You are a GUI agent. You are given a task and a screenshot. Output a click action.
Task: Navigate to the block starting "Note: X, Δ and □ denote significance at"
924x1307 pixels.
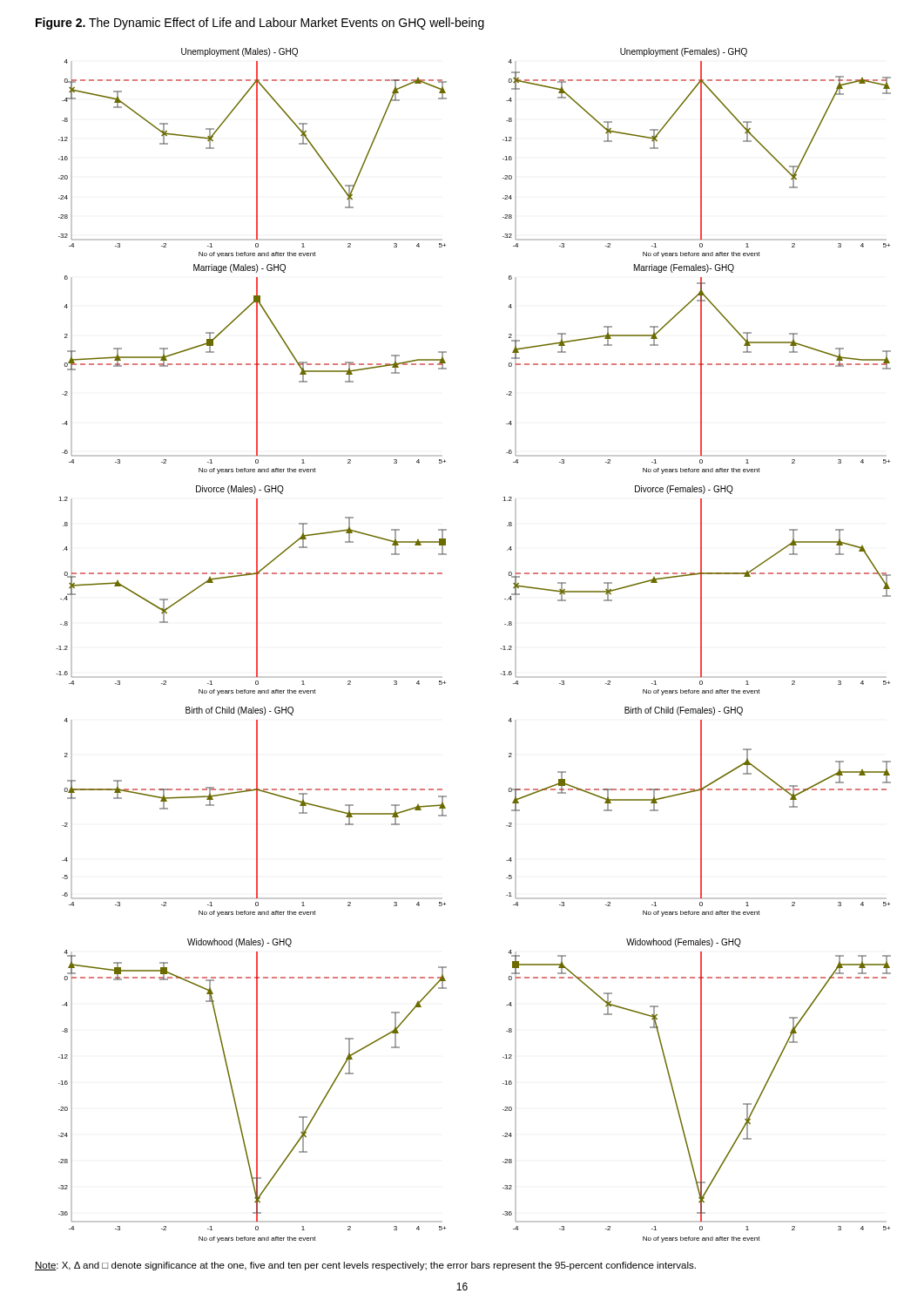coord(366,1265)
